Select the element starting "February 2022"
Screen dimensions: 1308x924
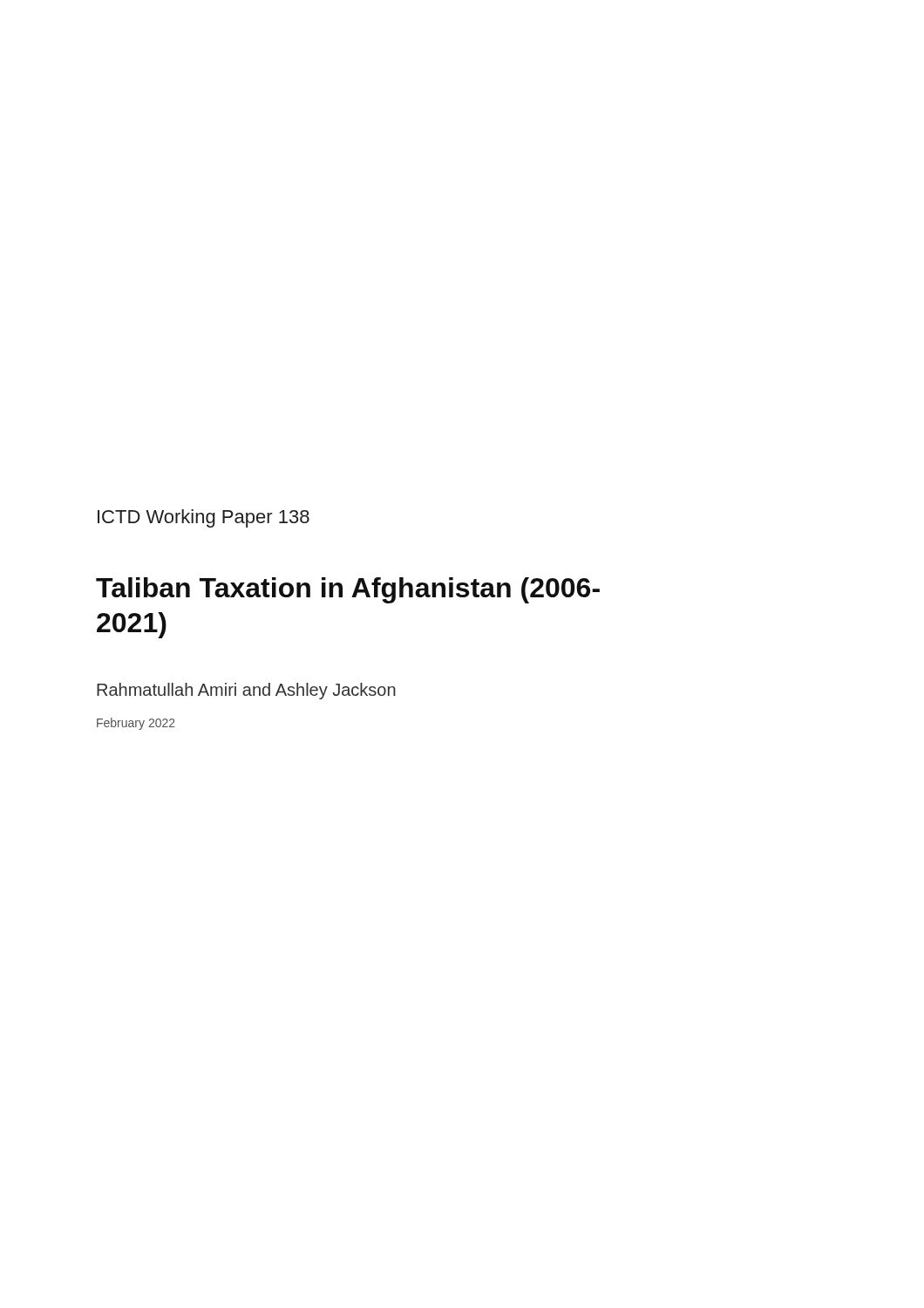click(x=136, y=723)
